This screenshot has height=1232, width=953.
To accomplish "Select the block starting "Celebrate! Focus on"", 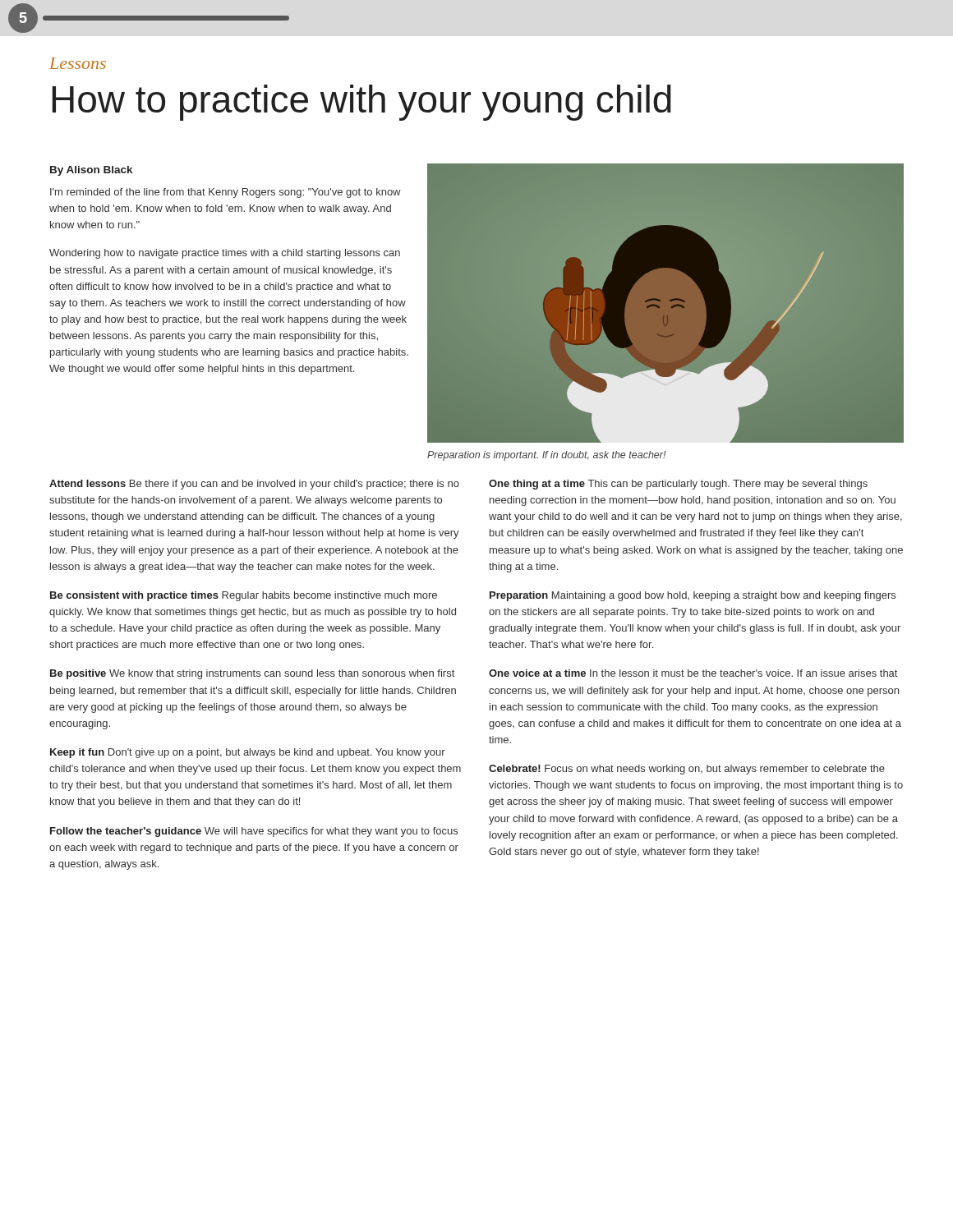I will [x=696, y=810].
